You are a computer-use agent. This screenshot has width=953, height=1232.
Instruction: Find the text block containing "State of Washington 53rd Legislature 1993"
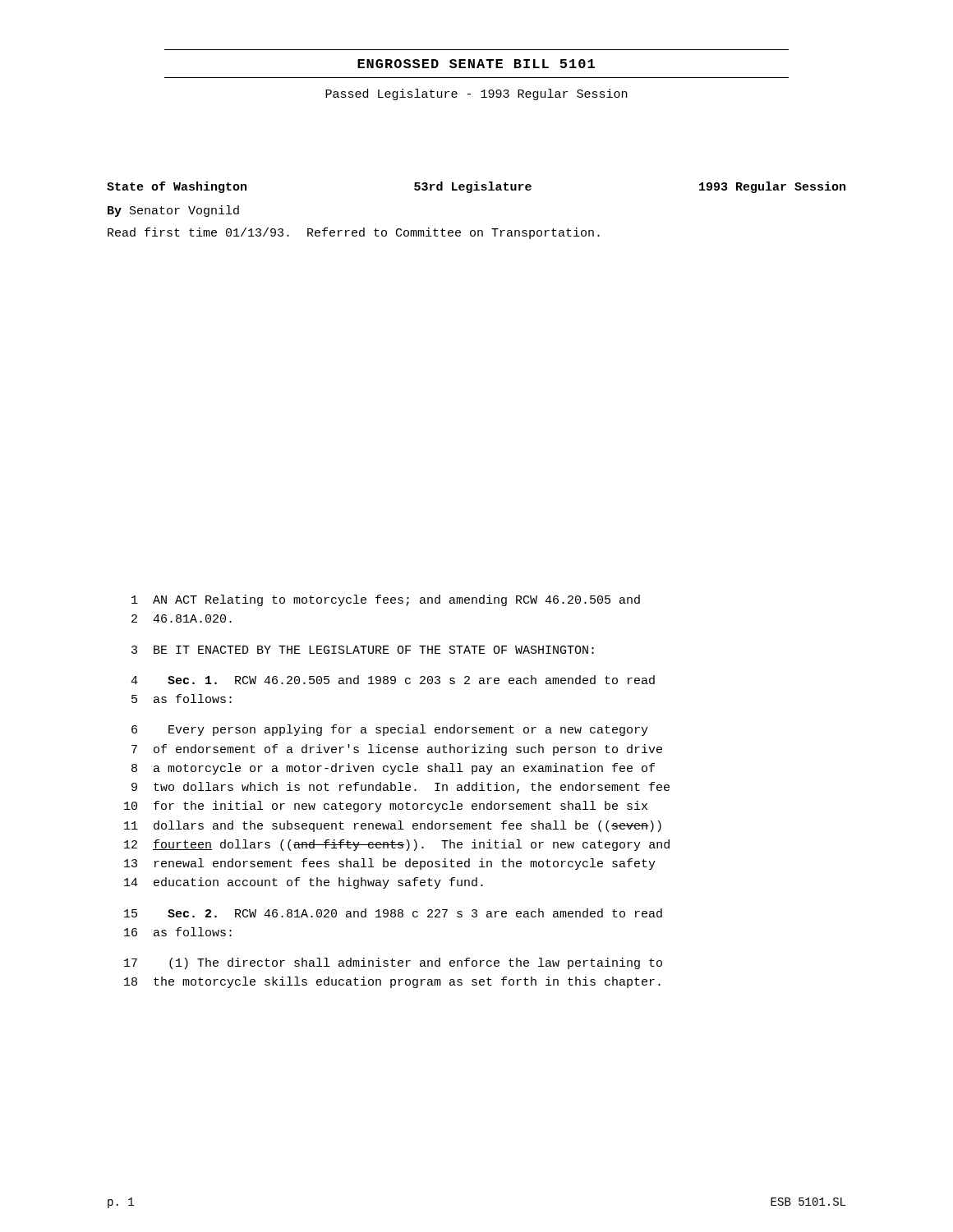pyautogui.click(x=476, y=188)
